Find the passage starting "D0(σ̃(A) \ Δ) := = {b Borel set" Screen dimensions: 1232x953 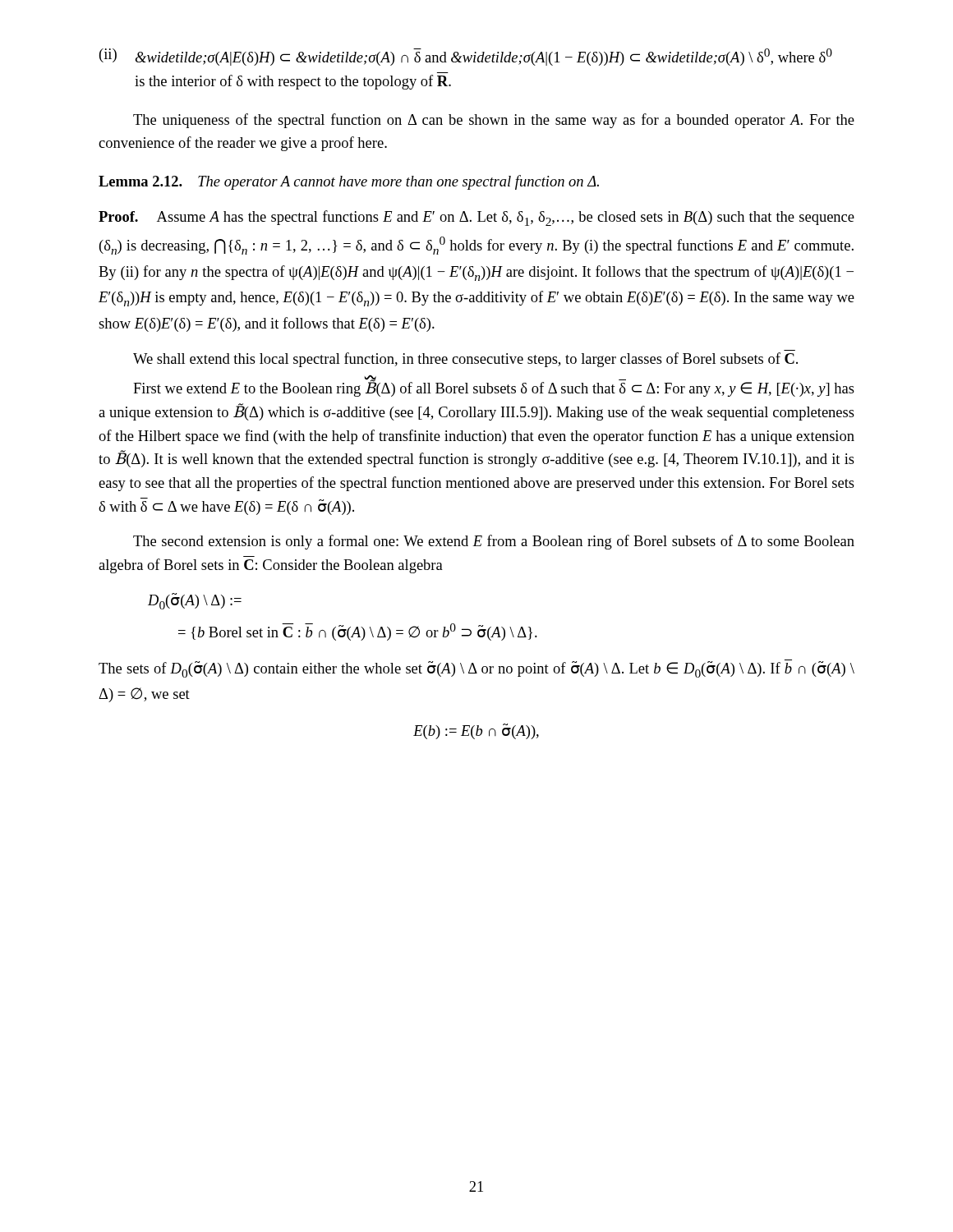[343, 616]
